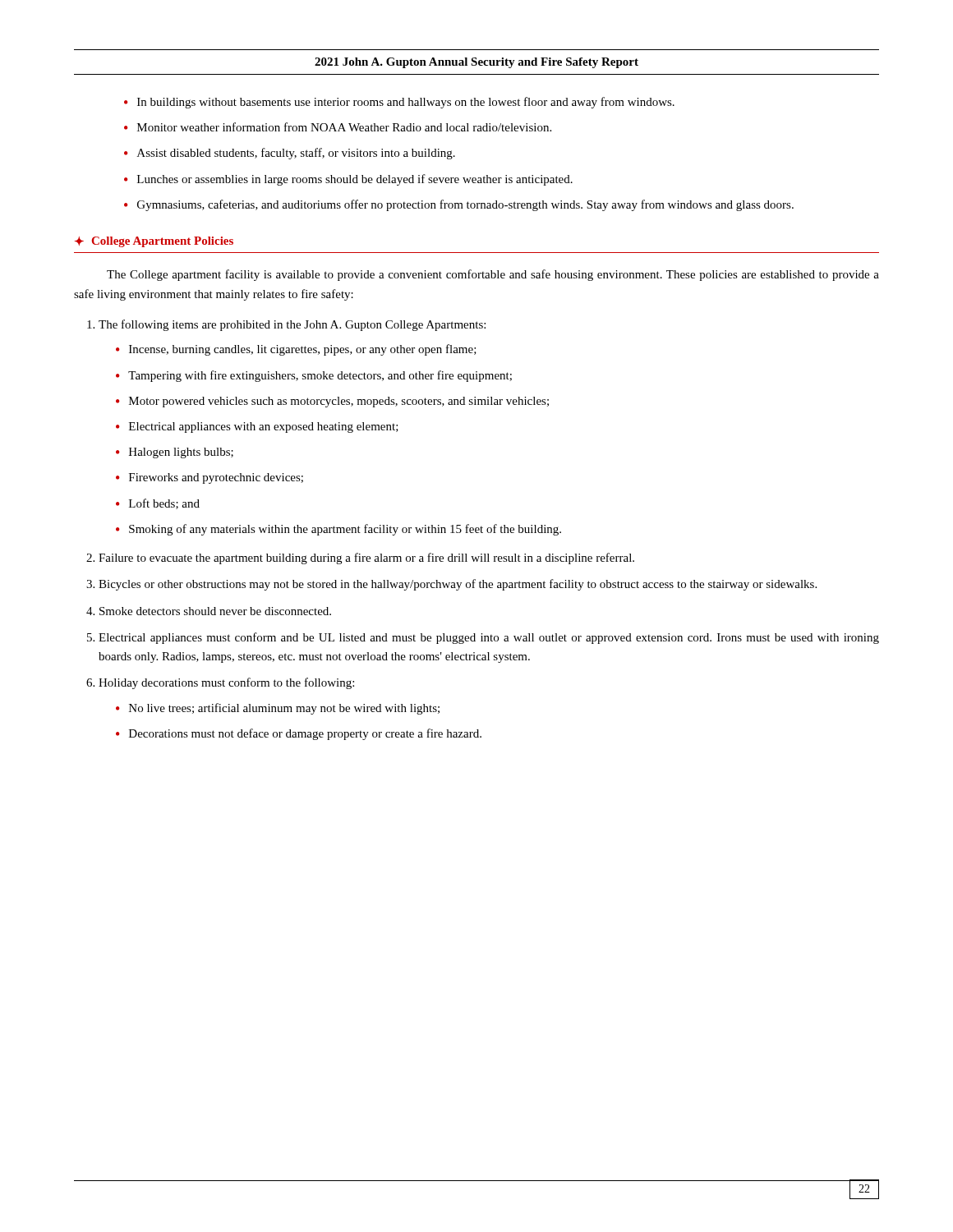The height and width of the screenshot is (1232, 953).
Task: Select the list item with the text "• Monitor weather information from NOAA"
Action: 338,129
